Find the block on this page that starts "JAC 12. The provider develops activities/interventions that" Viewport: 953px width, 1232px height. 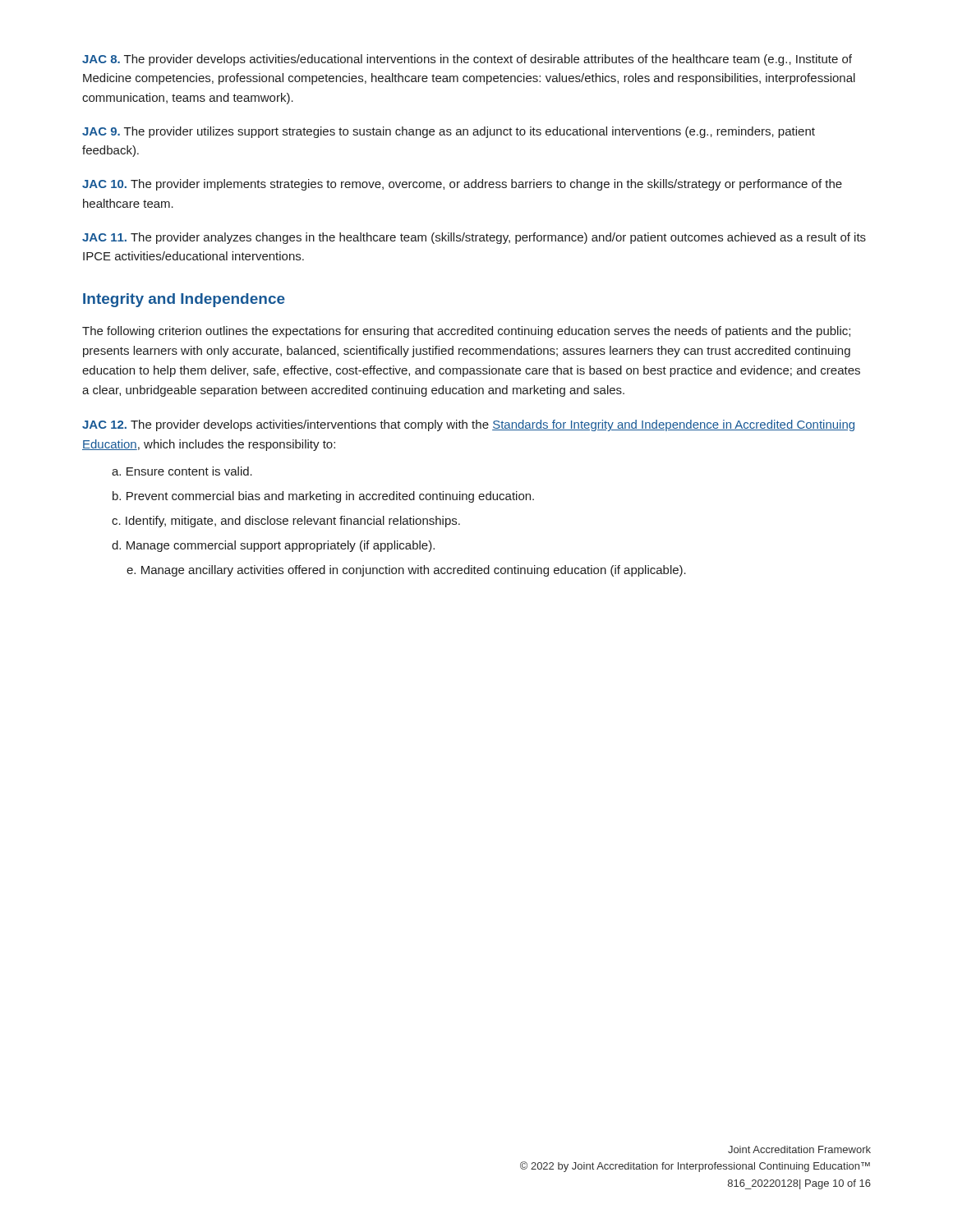469,434
